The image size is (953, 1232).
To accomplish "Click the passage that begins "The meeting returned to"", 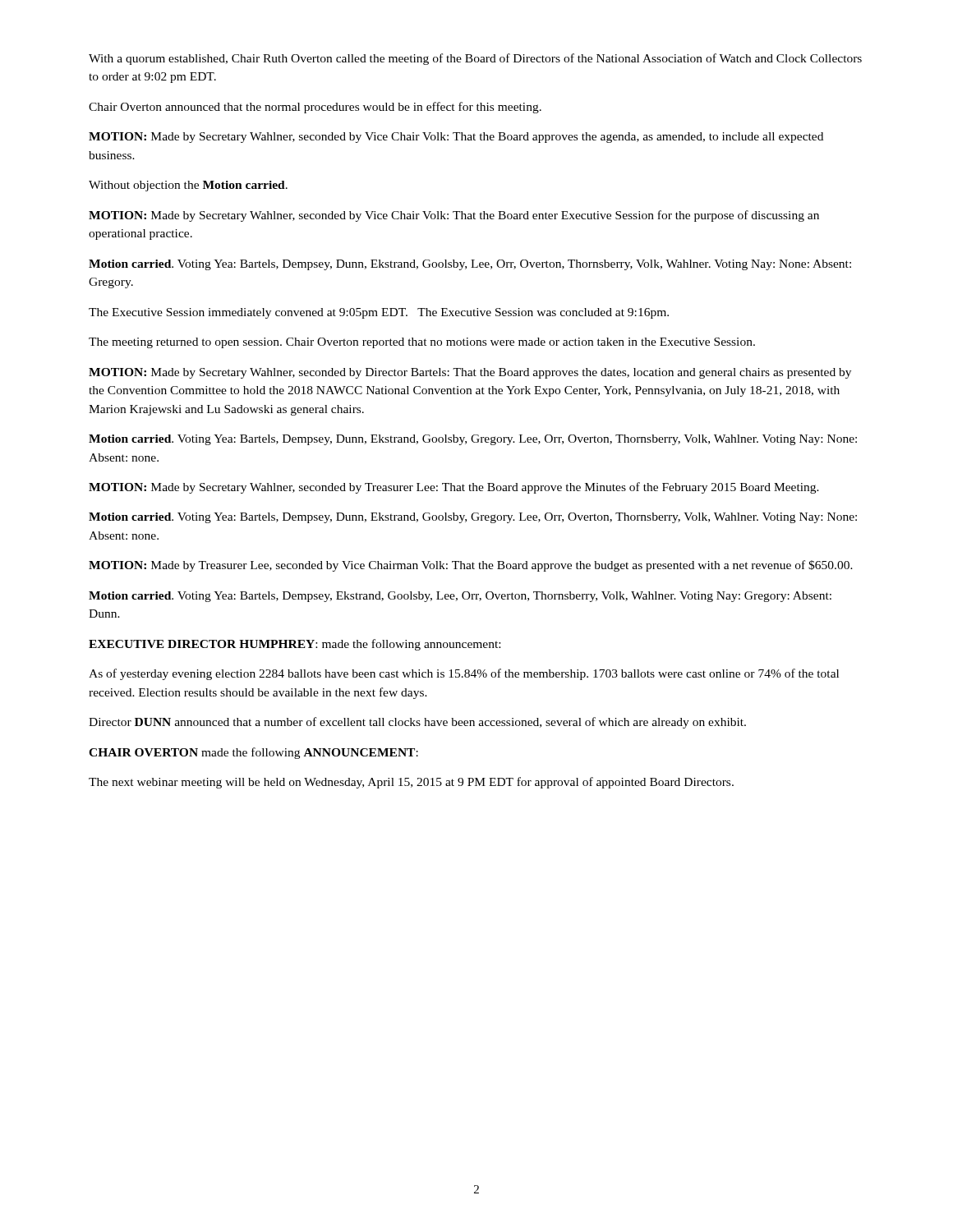I will [x=422, y=341].
